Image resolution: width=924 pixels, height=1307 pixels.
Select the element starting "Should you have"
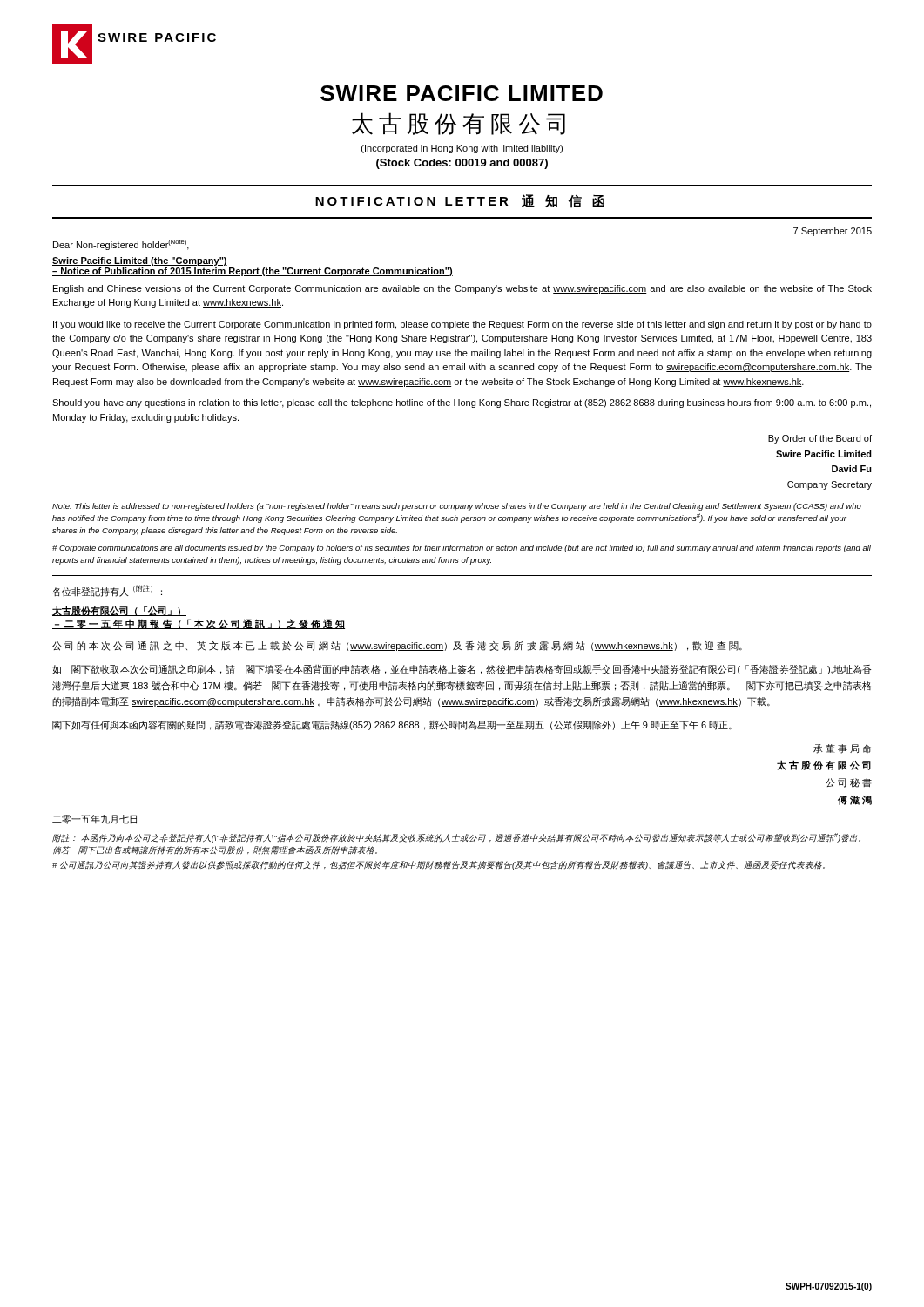[x=462, y=410]
